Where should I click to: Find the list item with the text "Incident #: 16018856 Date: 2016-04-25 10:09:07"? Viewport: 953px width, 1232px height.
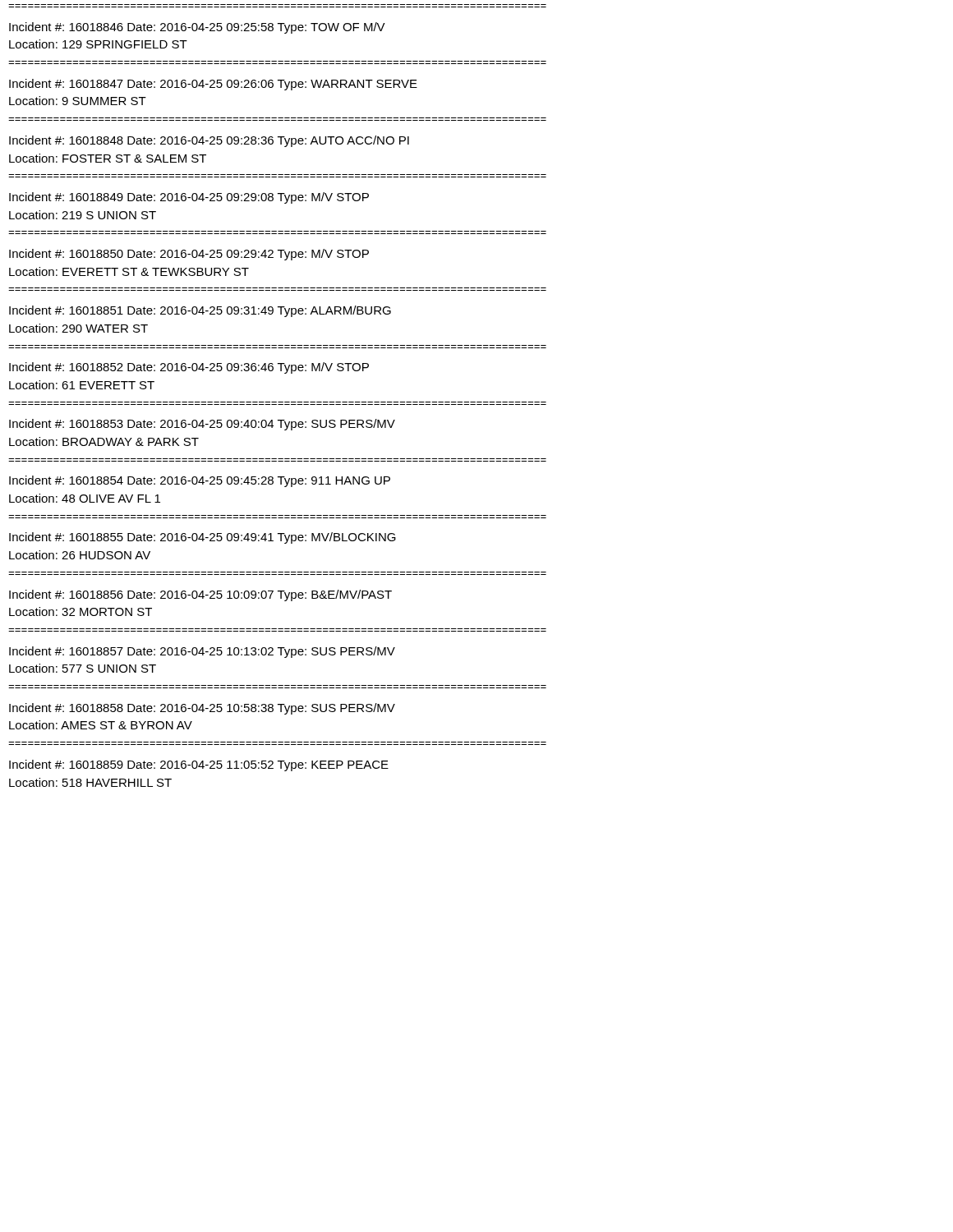pos(200,595)
